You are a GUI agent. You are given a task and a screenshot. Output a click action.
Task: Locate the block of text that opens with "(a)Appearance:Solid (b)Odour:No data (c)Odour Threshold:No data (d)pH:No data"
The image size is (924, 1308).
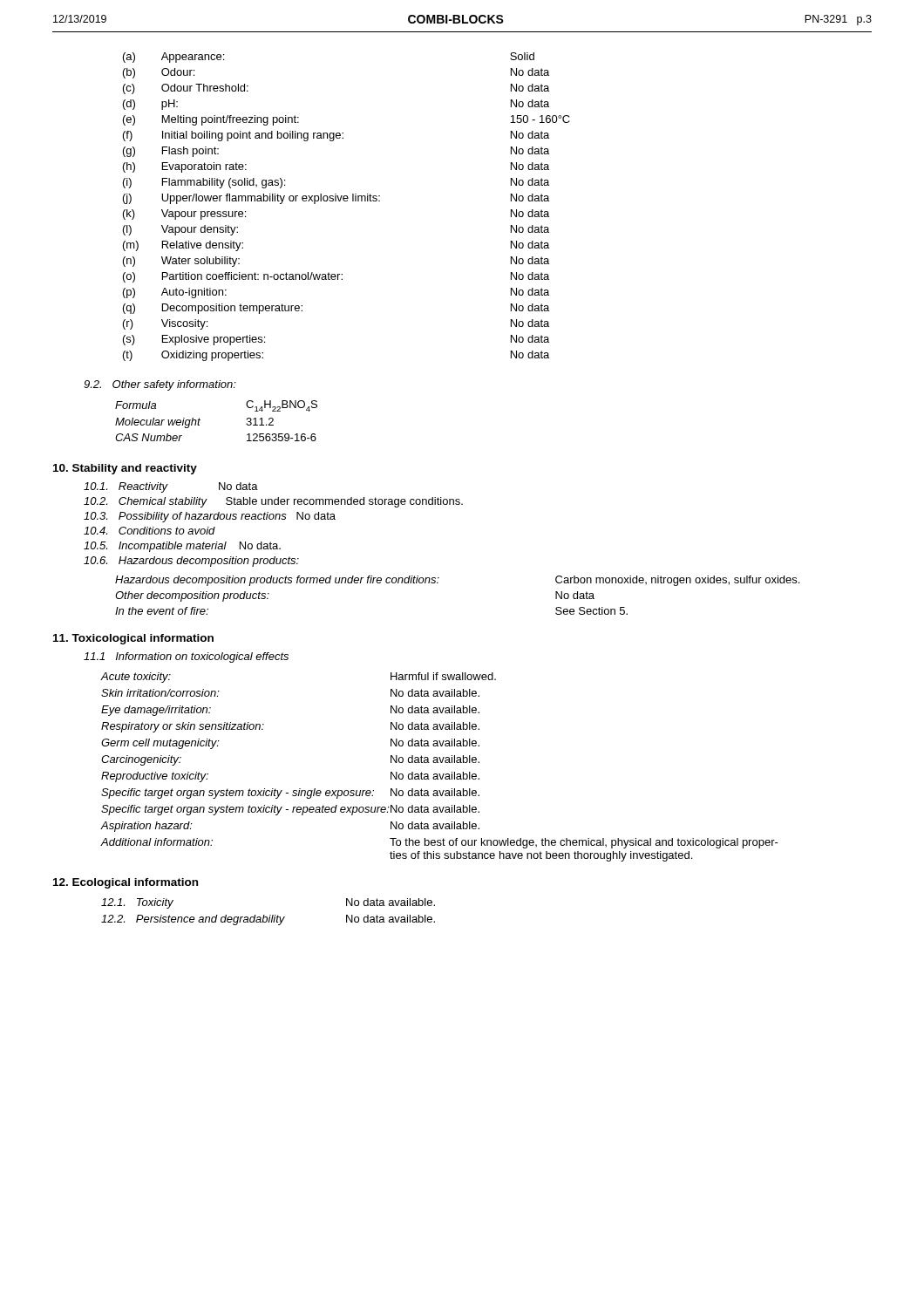187,57
